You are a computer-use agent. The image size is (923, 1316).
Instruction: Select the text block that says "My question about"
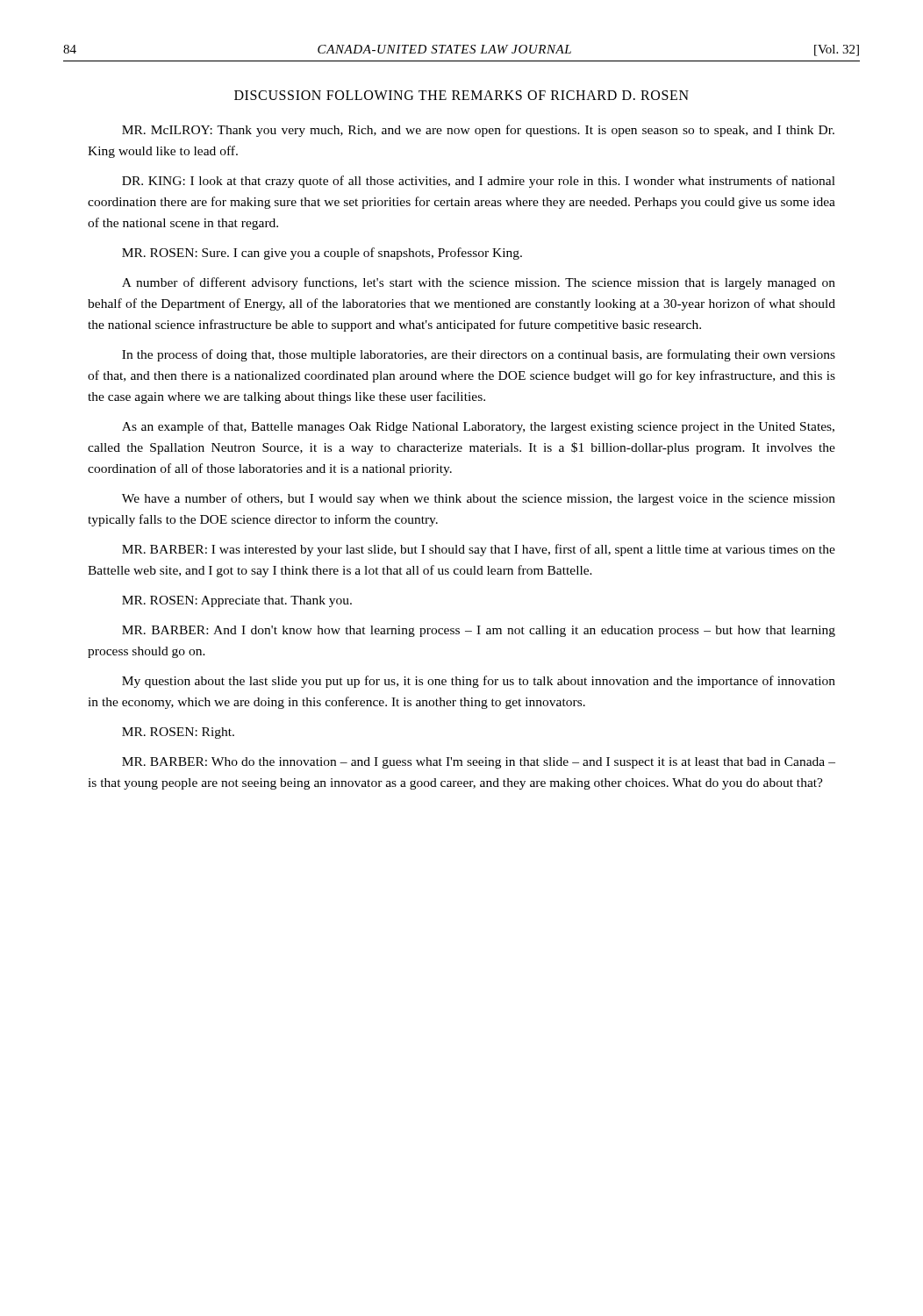click(462, 691)
